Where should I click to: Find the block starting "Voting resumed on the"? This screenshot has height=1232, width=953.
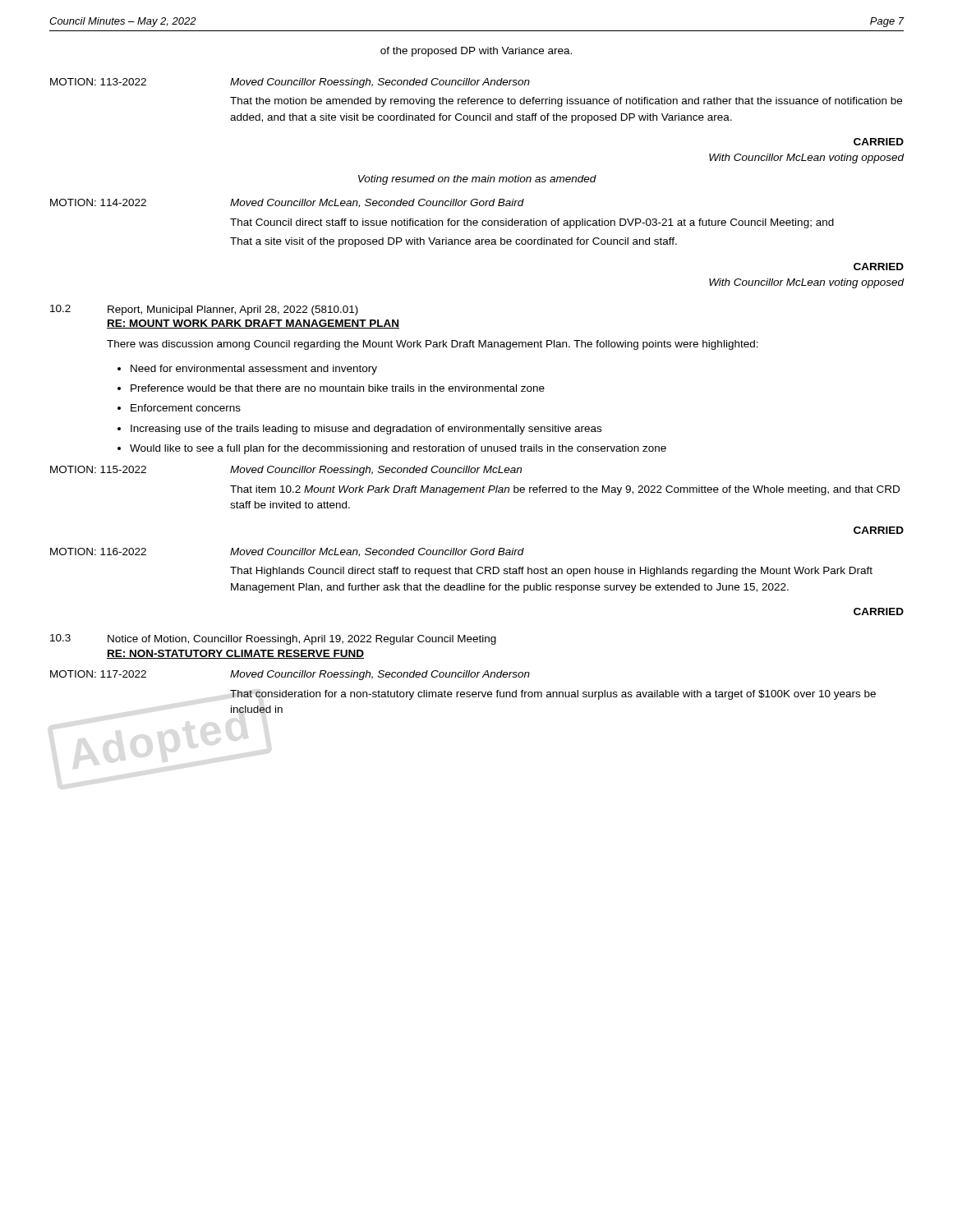[x=476, y=179]
